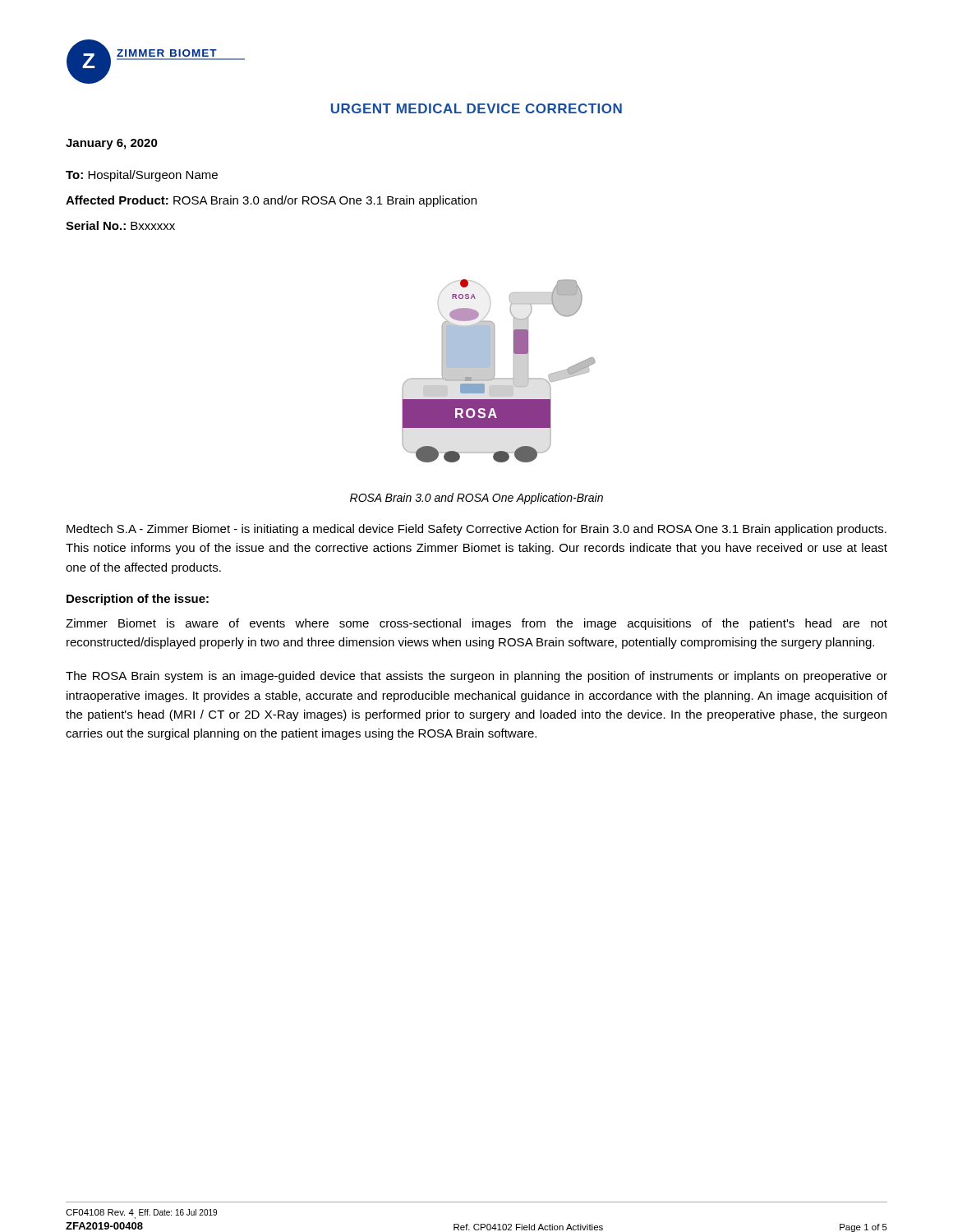Image resolution: width=953 pixels, height=1232 pixels.
Task: Point to "January 6, 2020"
Action: 112,142
